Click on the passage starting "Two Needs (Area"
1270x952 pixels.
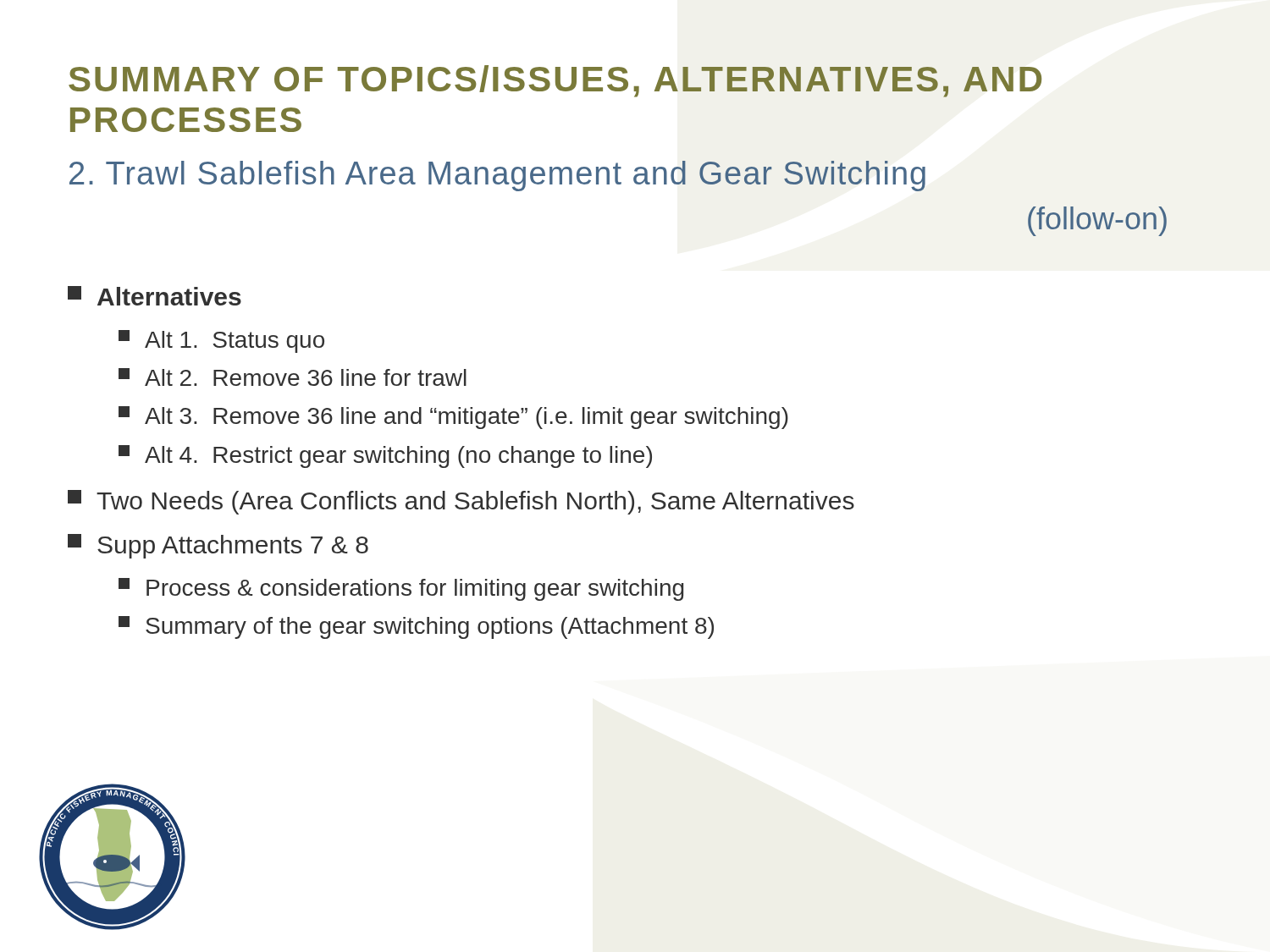(x=461, y=501)
